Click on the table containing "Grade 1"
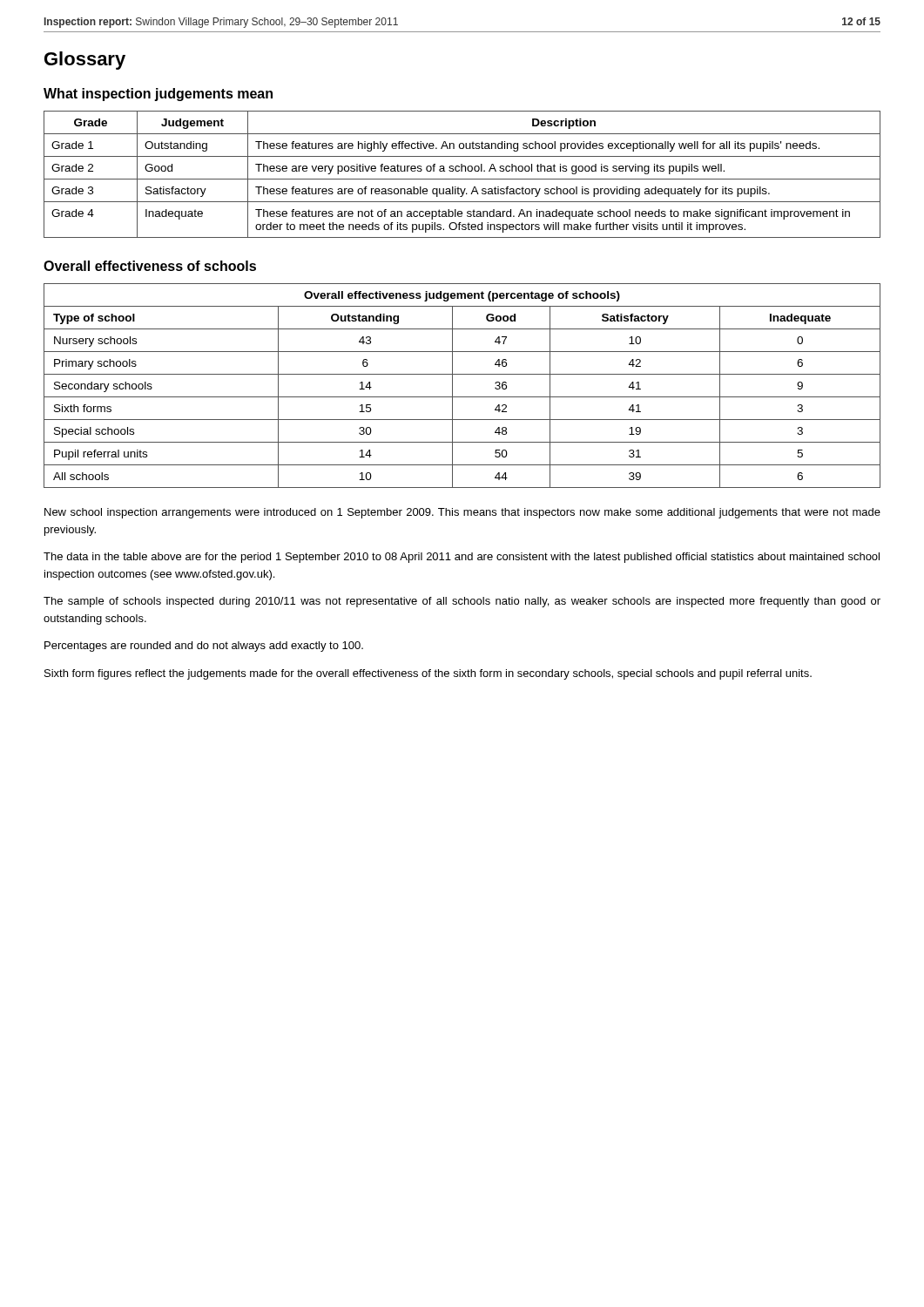The width and height of the screenshot is (924, 1307). (462, 174)
